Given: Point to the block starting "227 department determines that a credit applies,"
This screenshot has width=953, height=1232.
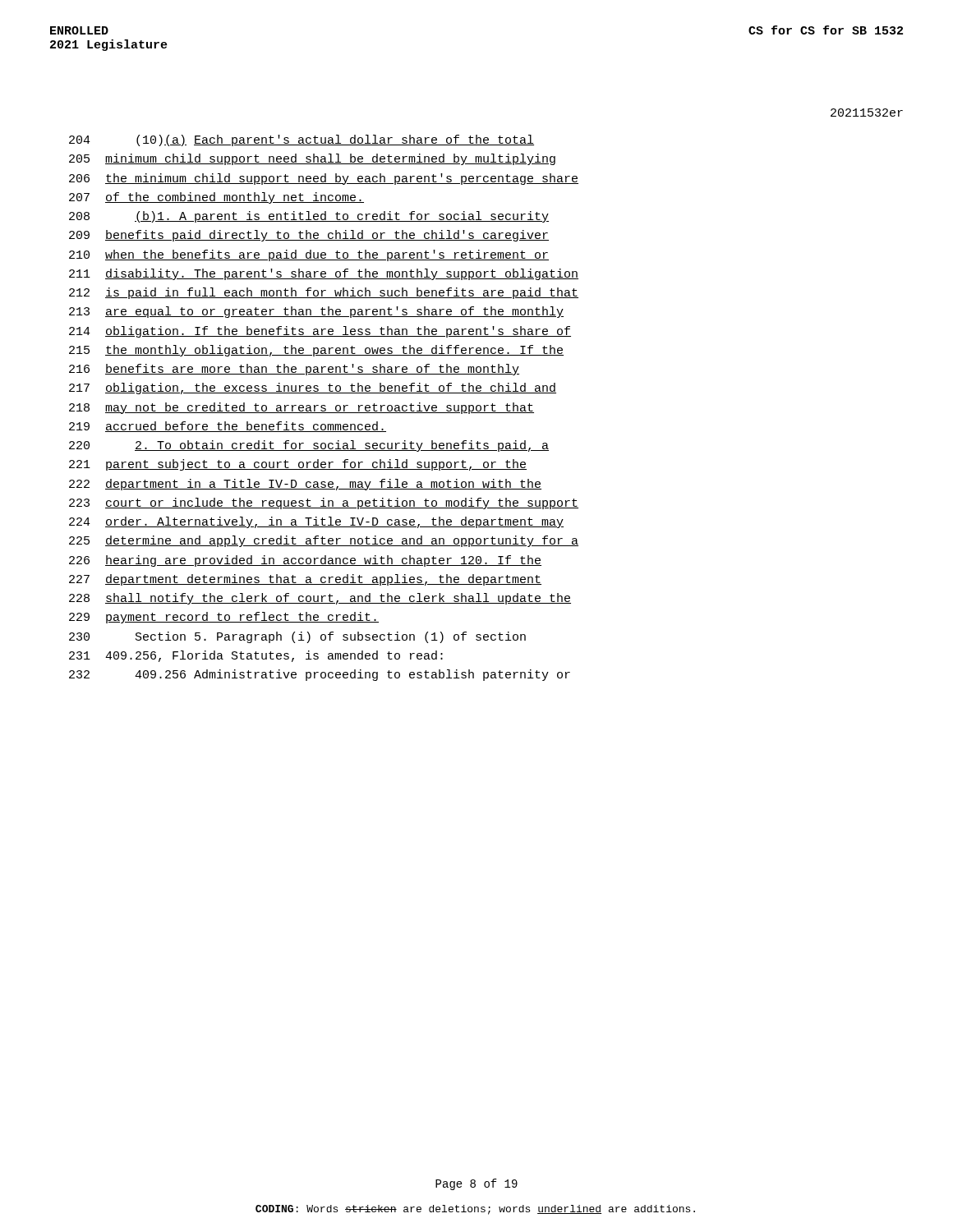Looking at the screenshot, I should (x=476, y=580).
